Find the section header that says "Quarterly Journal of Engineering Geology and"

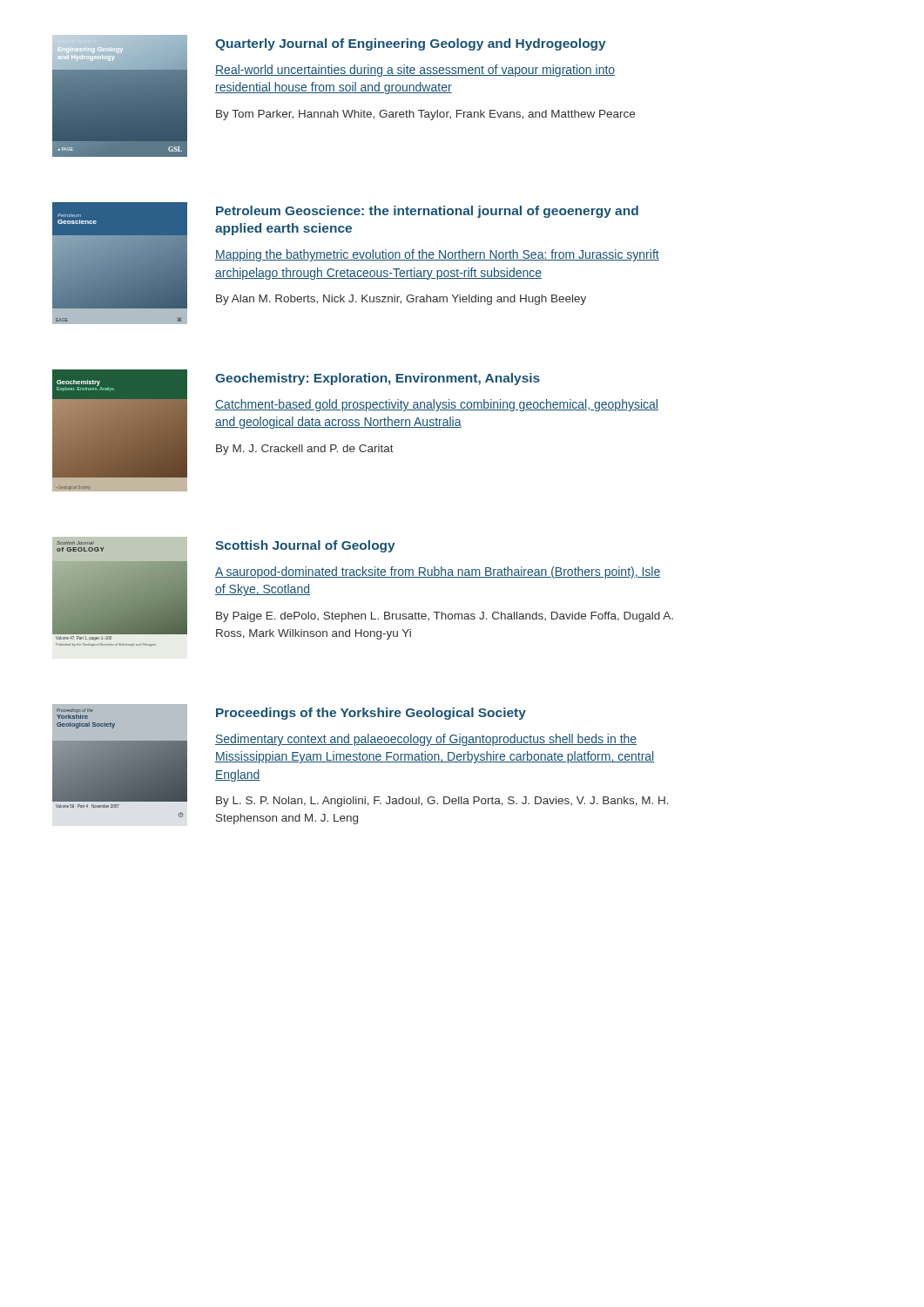click(410, 43)
